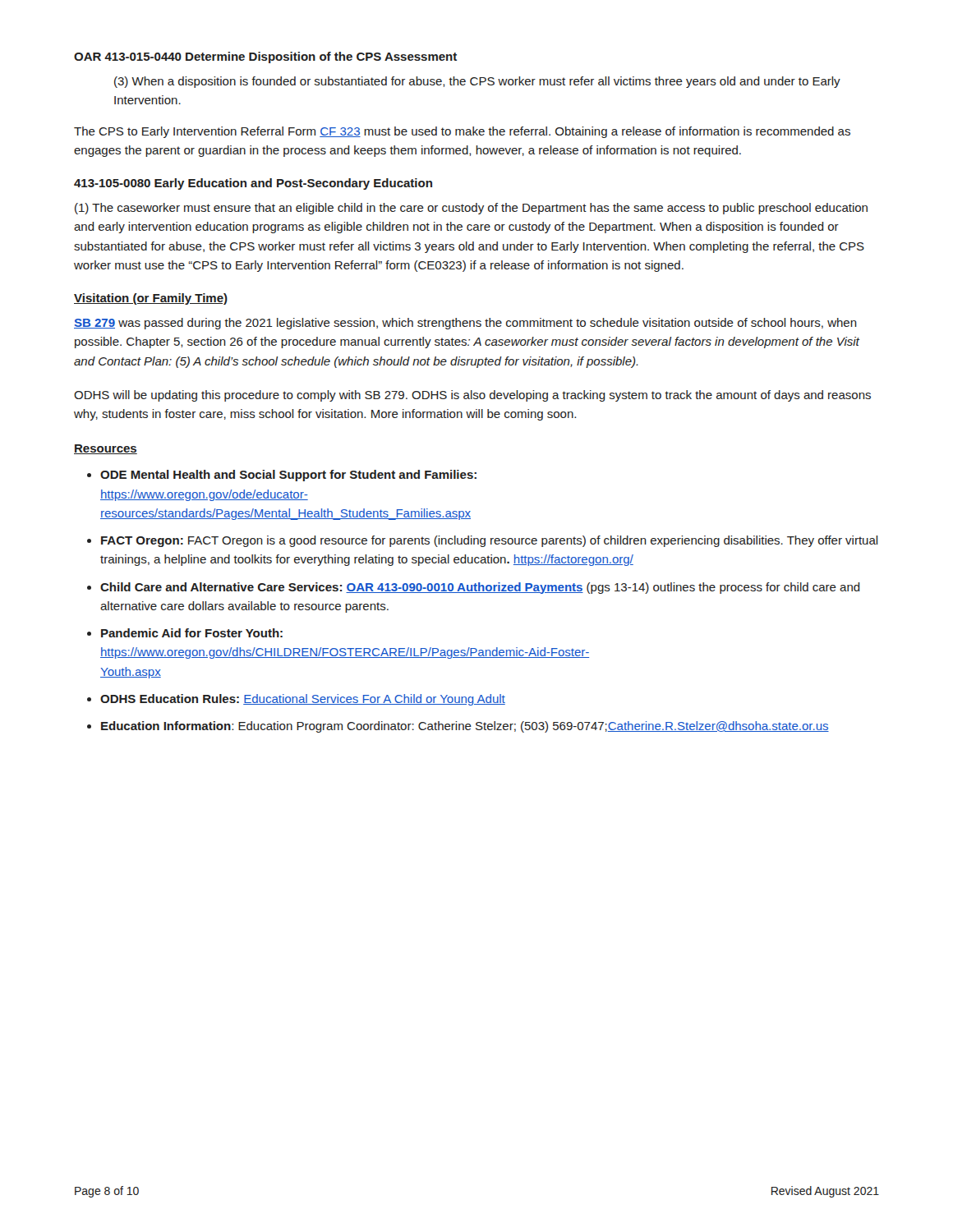Viewport: 953px width, 1232px height.
Task: Click on the text block starting "FACT Oregon: FACT"
Action: (489, 550)
